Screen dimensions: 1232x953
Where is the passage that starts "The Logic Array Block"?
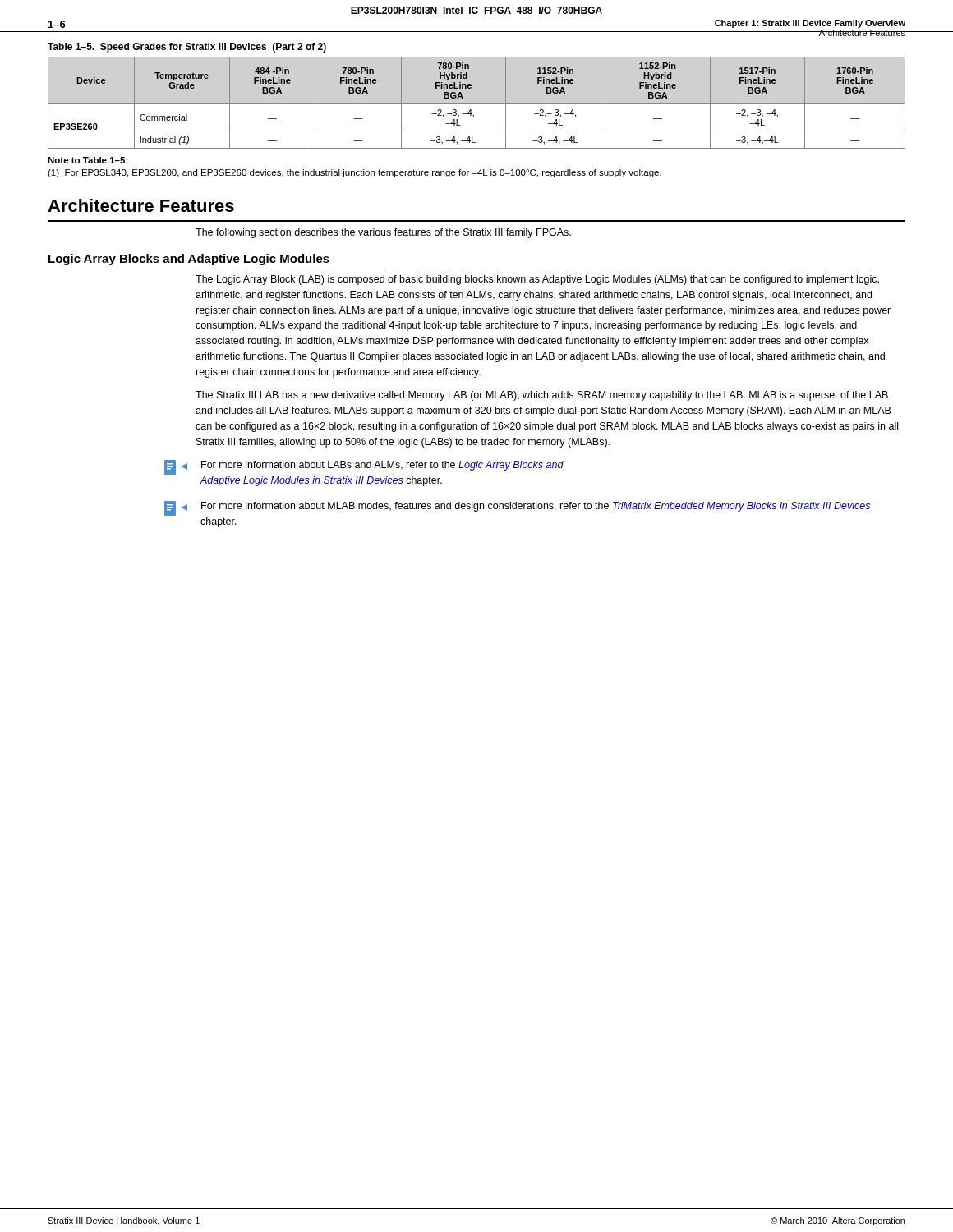coord(543,325)
